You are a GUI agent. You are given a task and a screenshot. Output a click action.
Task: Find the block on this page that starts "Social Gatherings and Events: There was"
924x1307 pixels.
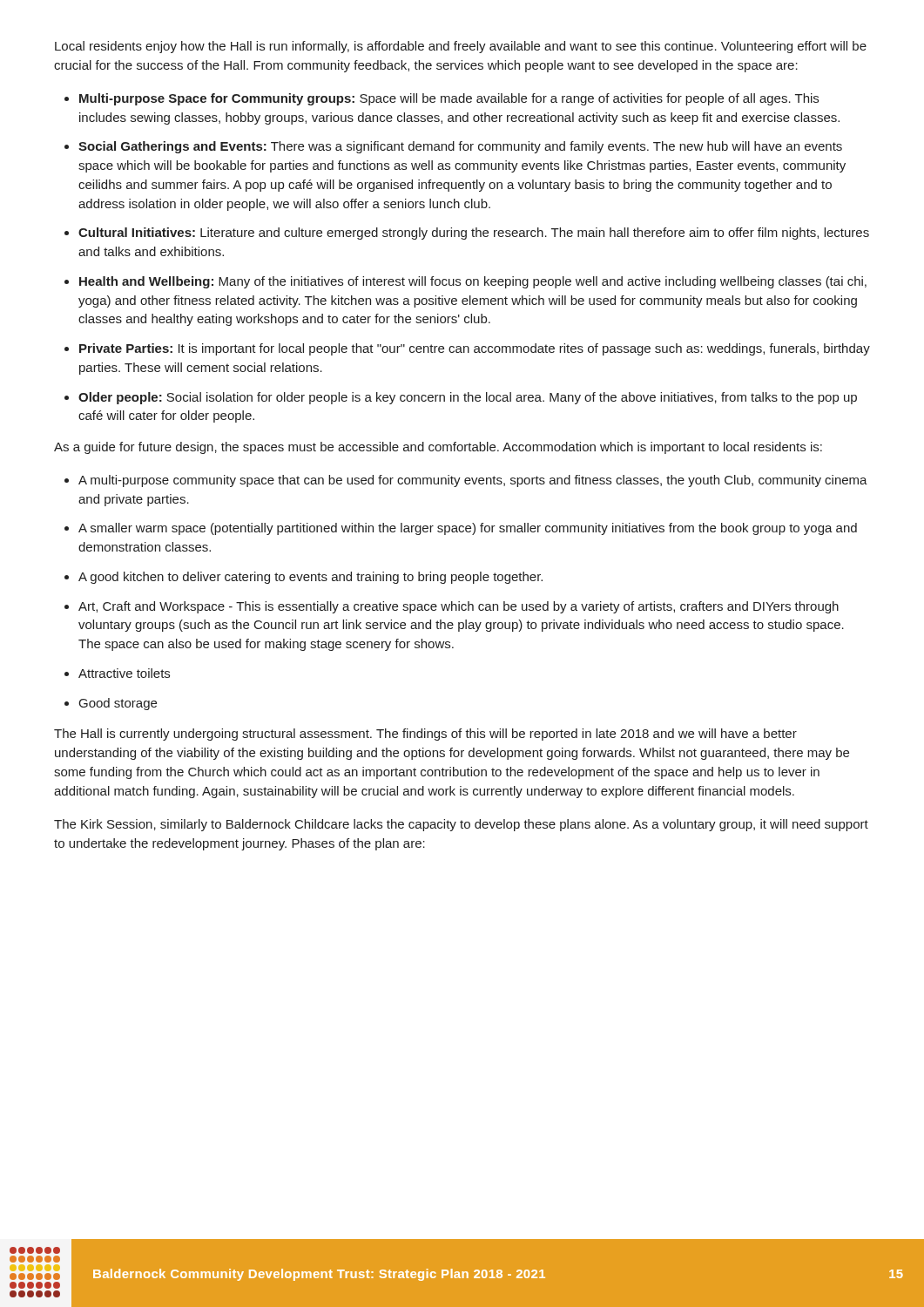pos(474,175)
